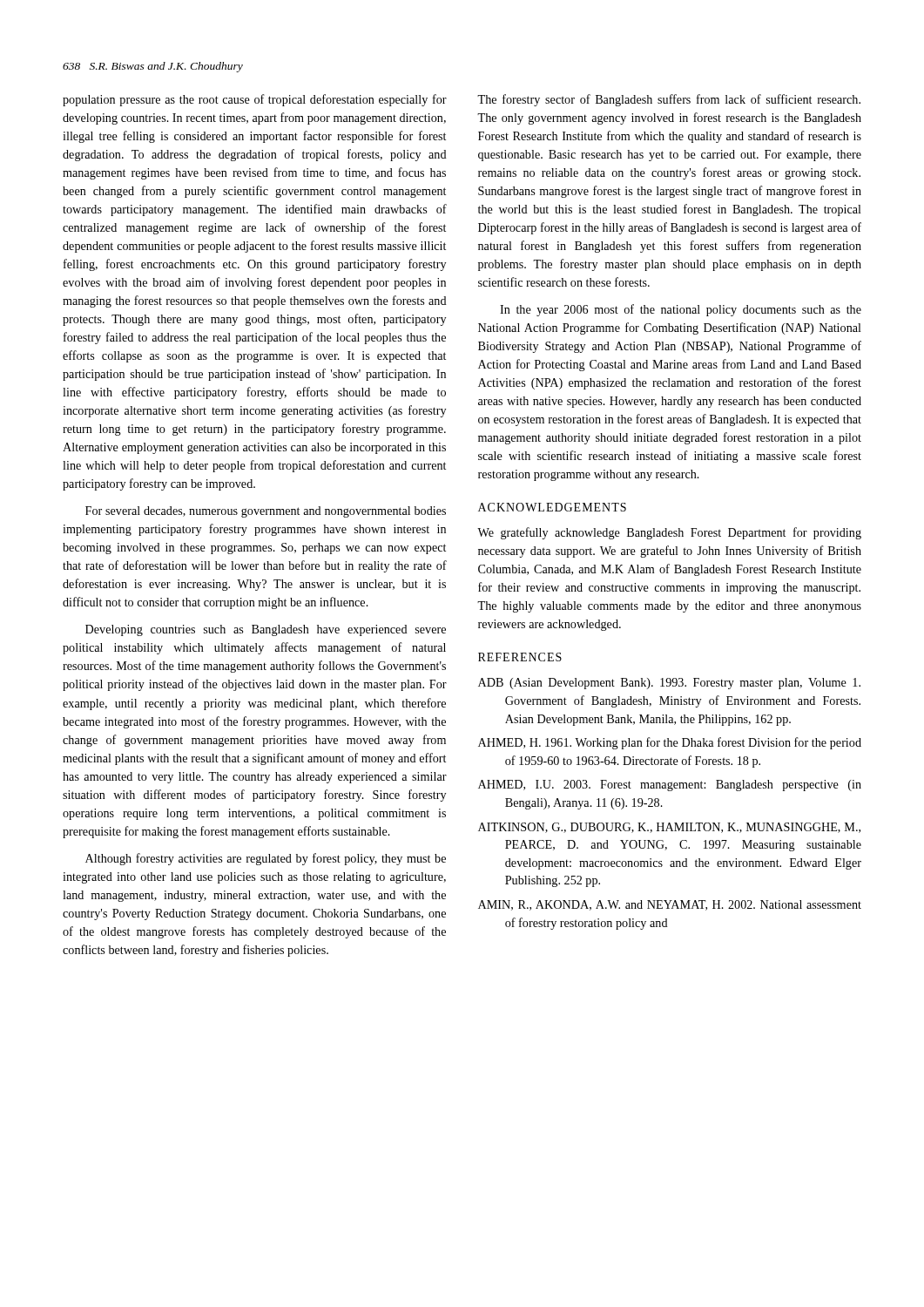Click on the text block that says "Developing countries such as Bangladesh"

255,731
